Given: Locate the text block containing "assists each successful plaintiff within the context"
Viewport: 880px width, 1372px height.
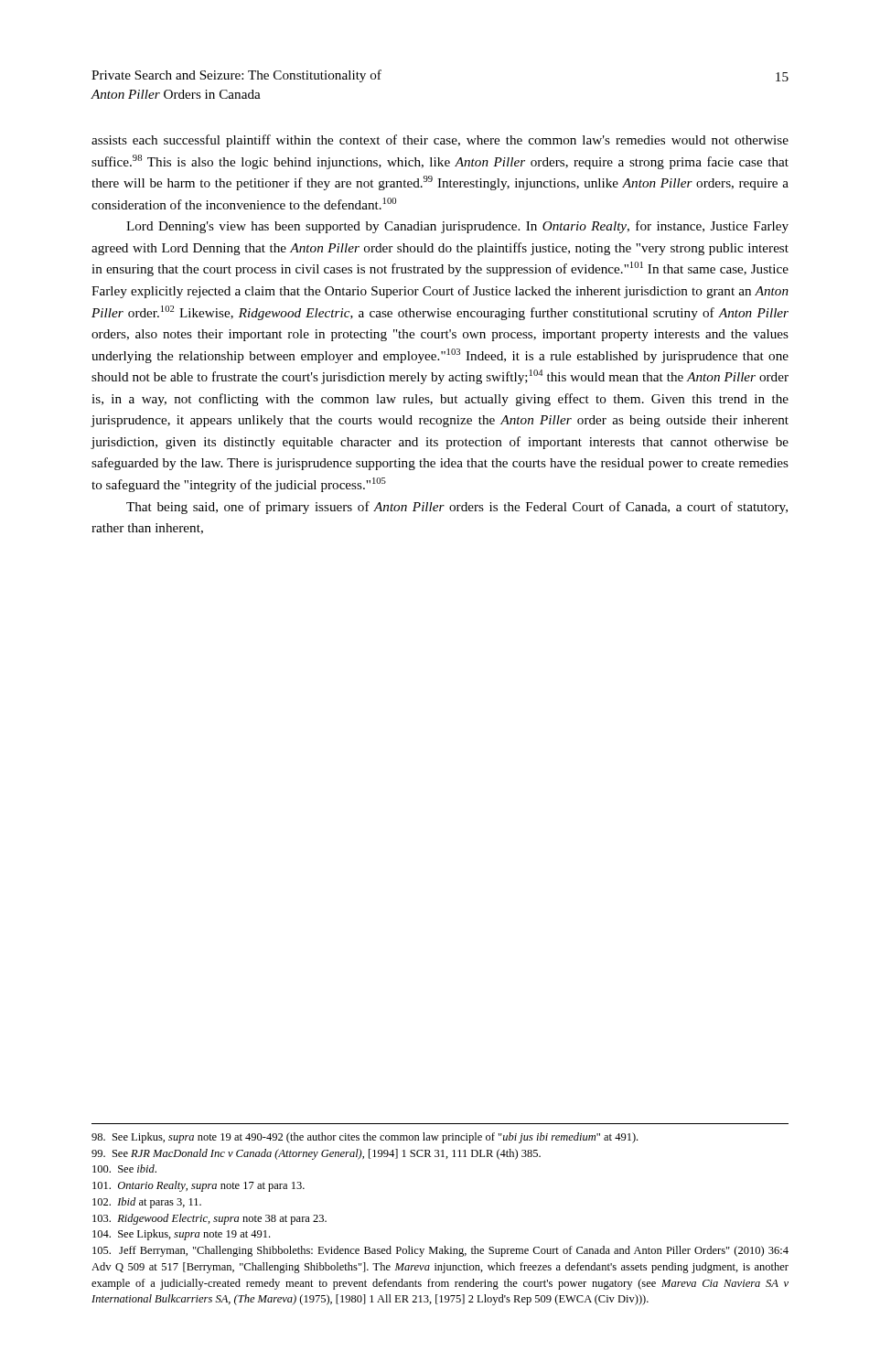Looking at the screenshot, I should point(440,172).
